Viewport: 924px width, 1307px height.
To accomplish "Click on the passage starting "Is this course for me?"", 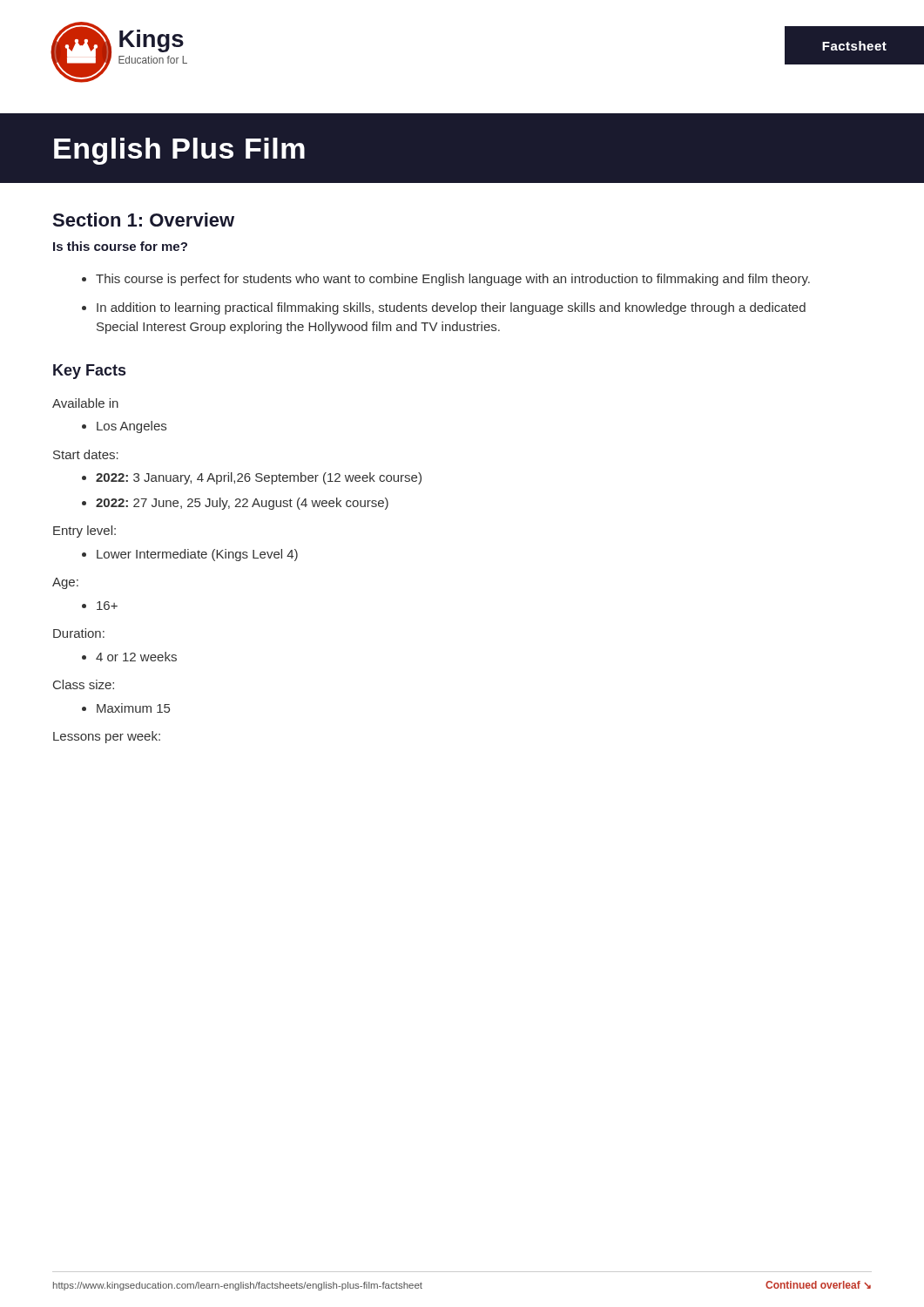I will (x=120, y=246).
